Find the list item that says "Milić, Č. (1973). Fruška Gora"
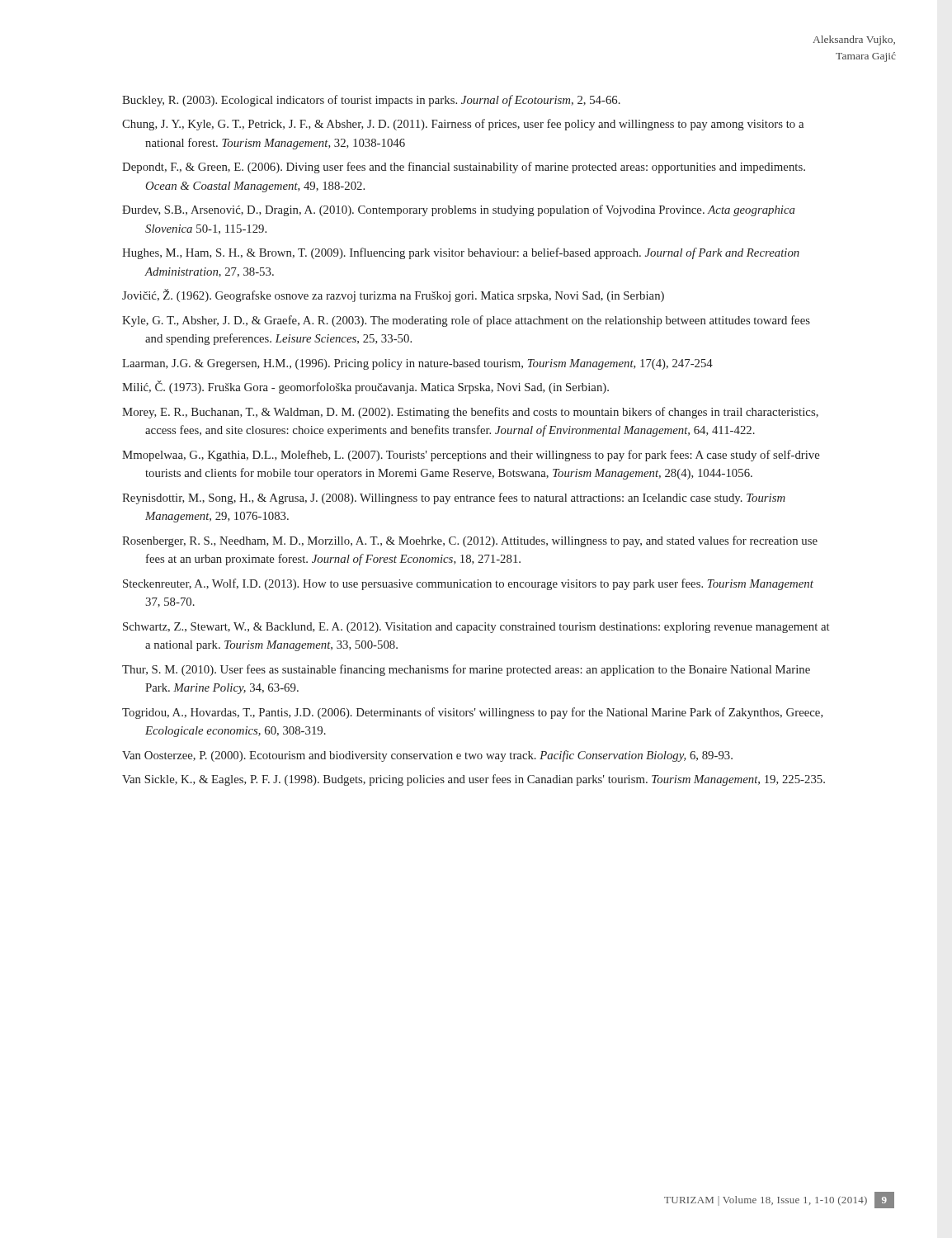 [x=366, y=387]
